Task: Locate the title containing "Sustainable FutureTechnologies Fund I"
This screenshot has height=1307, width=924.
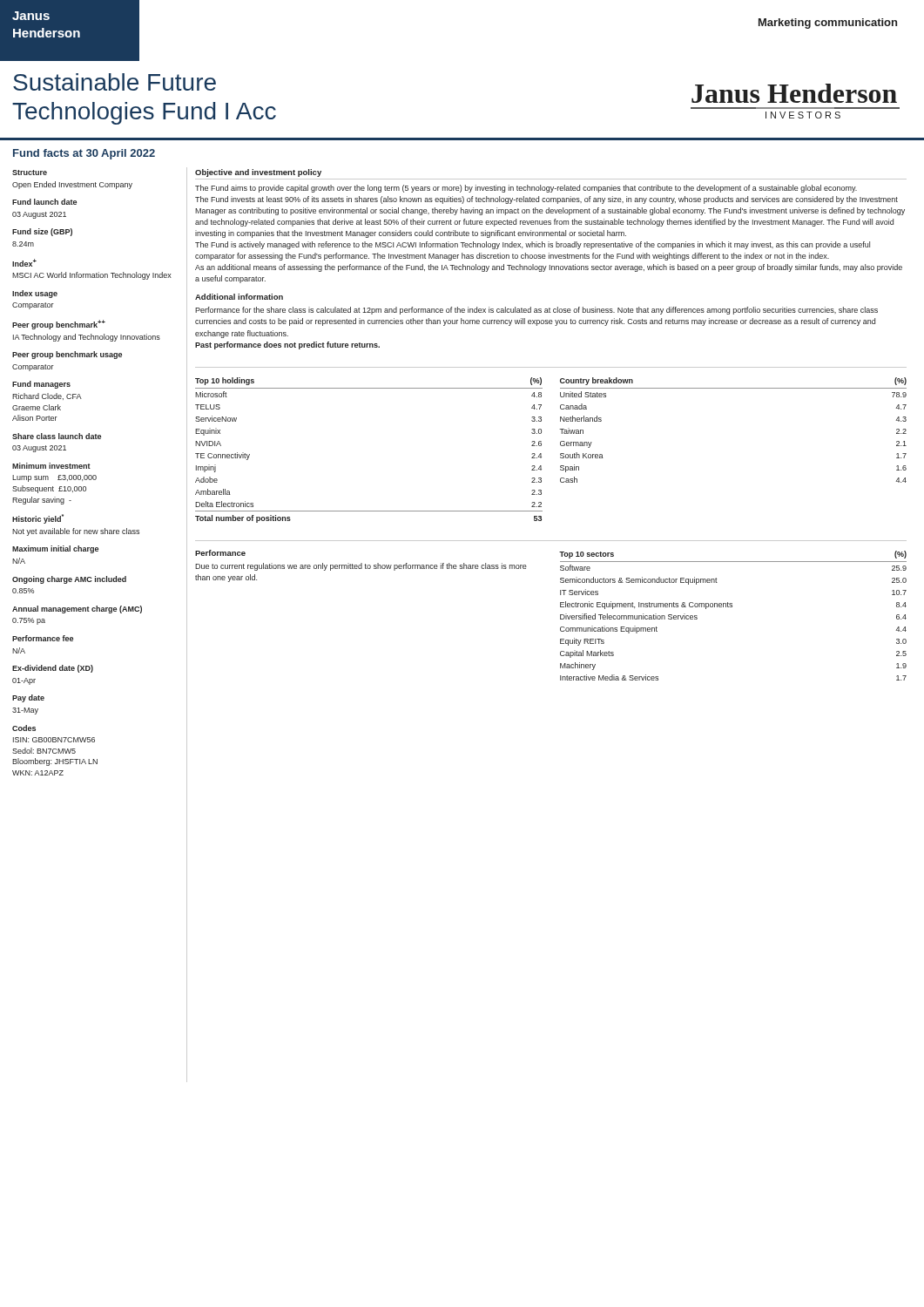Action: [x=144, y=97]
